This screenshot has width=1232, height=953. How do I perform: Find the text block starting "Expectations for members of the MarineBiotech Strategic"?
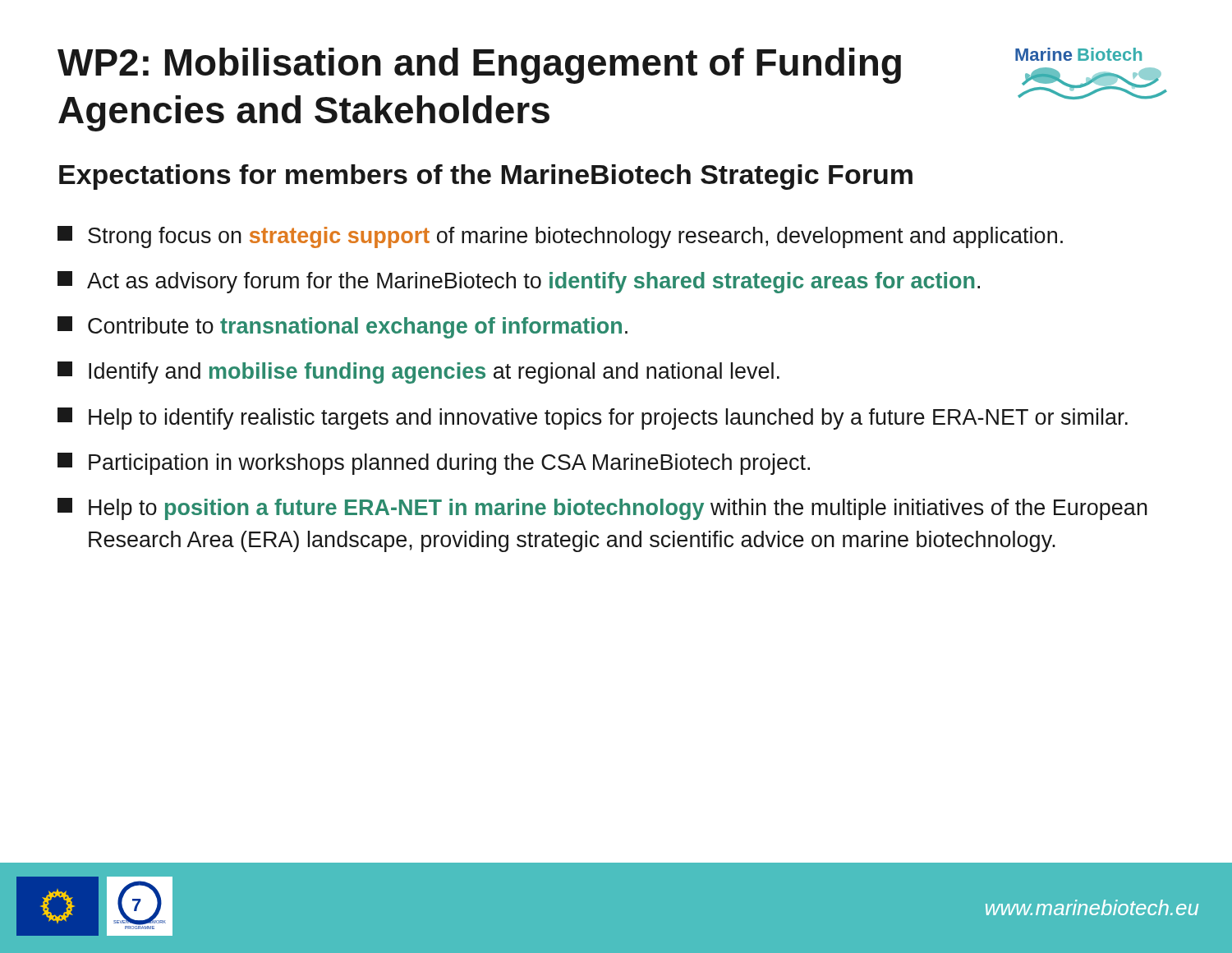tap(486, 174)
